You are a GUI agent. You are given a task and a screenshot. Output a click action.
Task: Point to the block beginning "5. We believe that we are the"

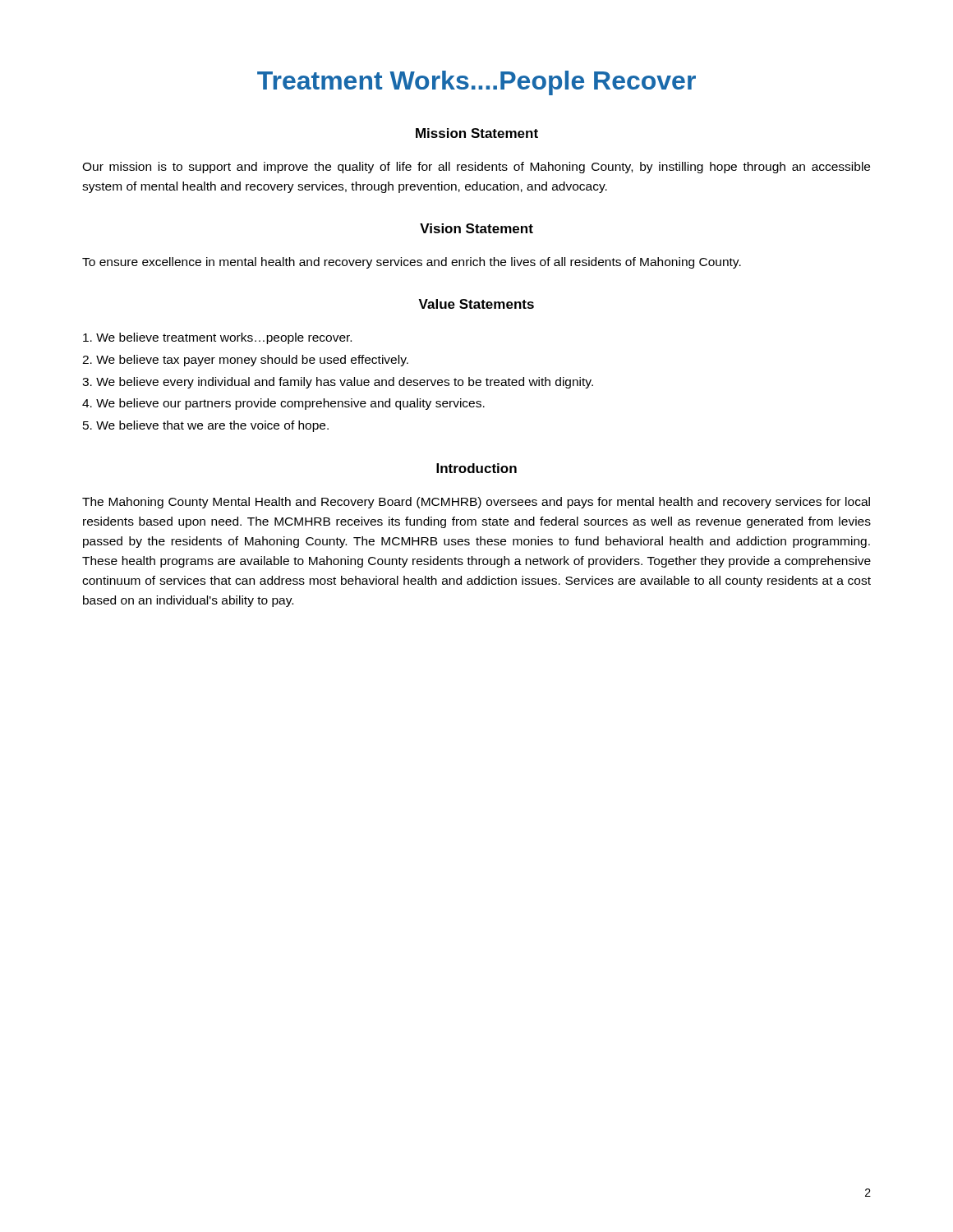[206, 425]
